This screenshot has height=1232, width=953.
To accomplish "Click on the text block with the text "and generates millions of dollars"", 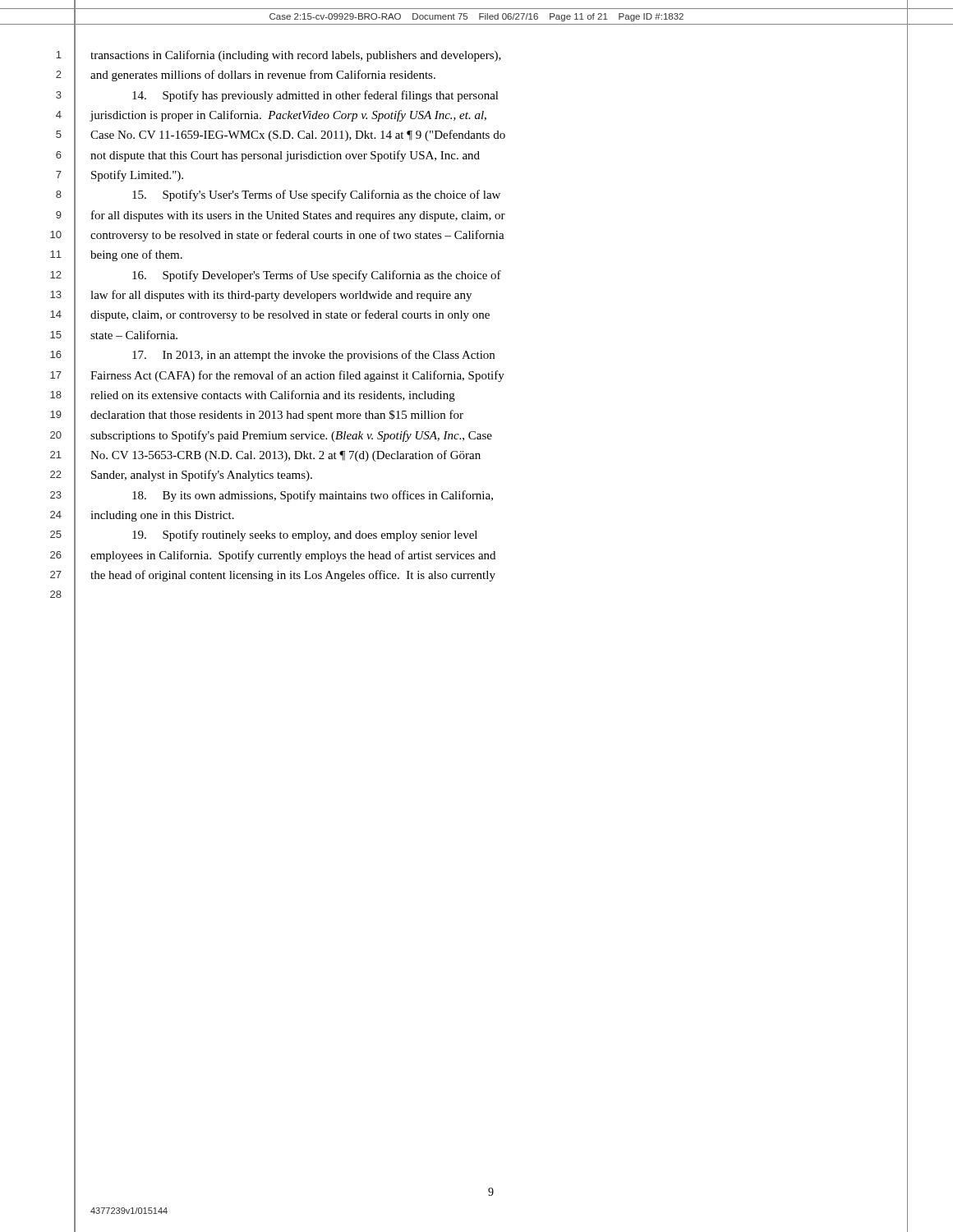I will coord(263,75).
